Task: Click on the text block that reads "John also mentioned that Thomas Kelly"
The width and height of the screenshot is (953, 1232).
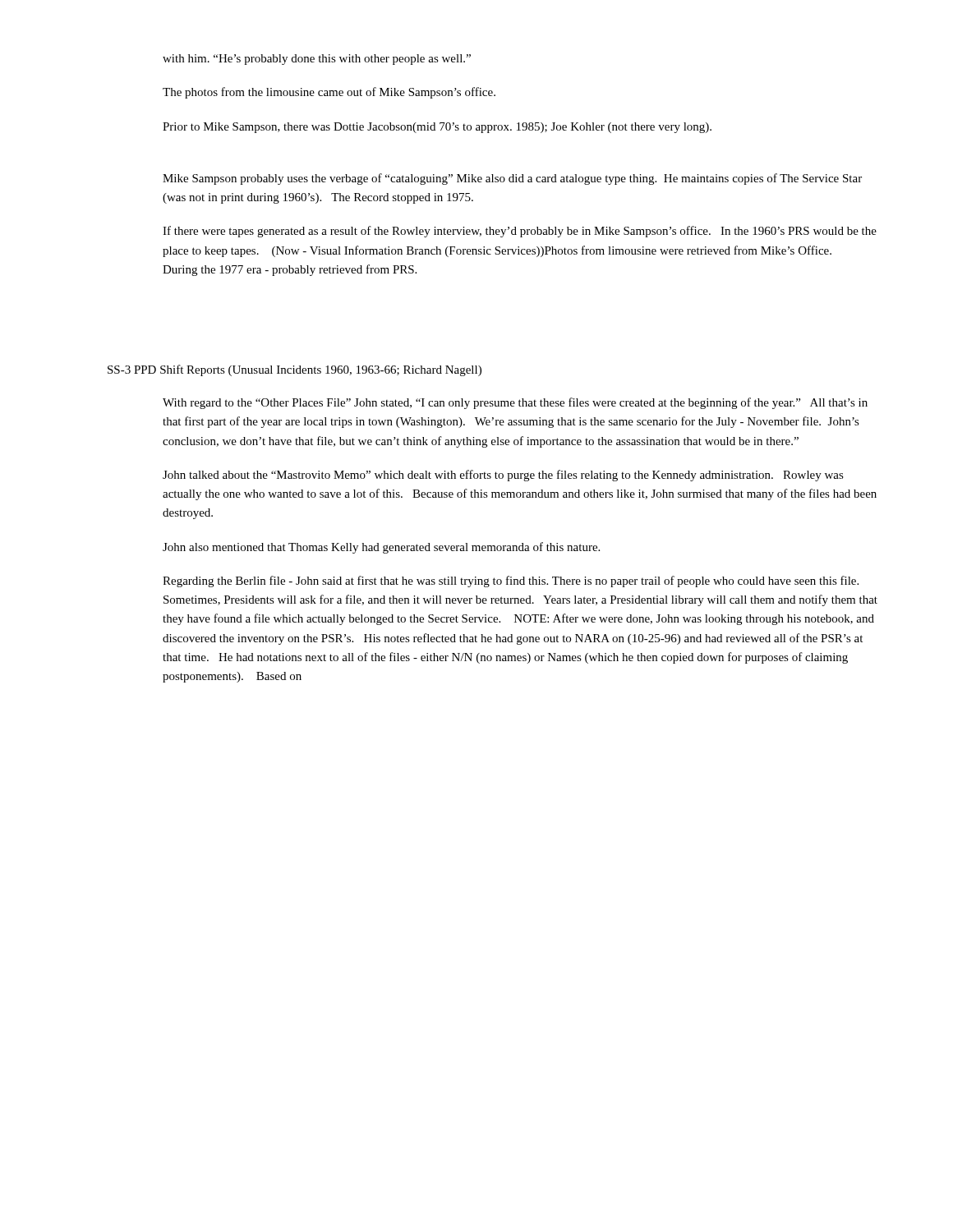Action: (382, 547)
